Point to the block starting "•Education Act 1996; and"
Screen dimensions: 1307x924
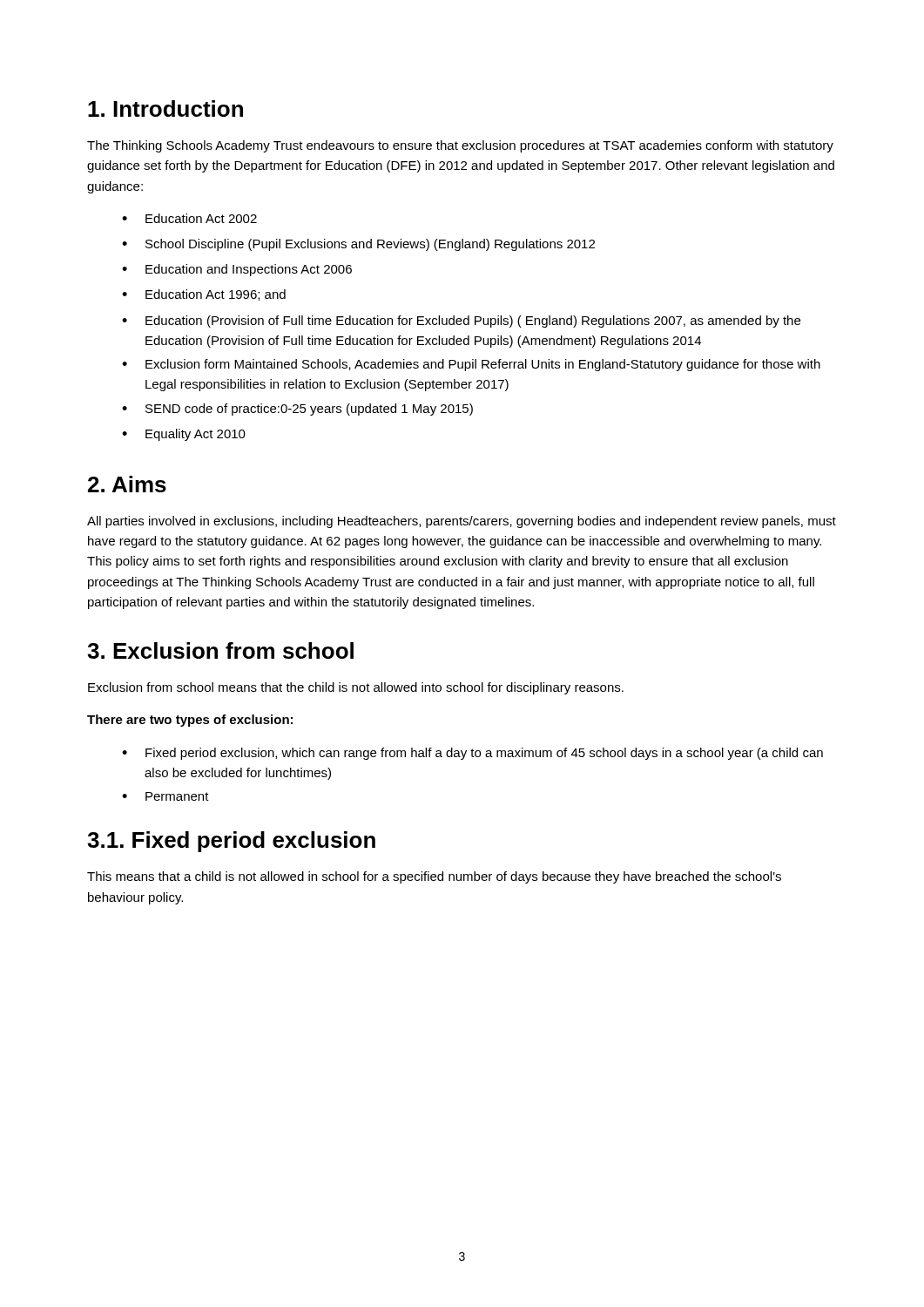click(204, 295)
